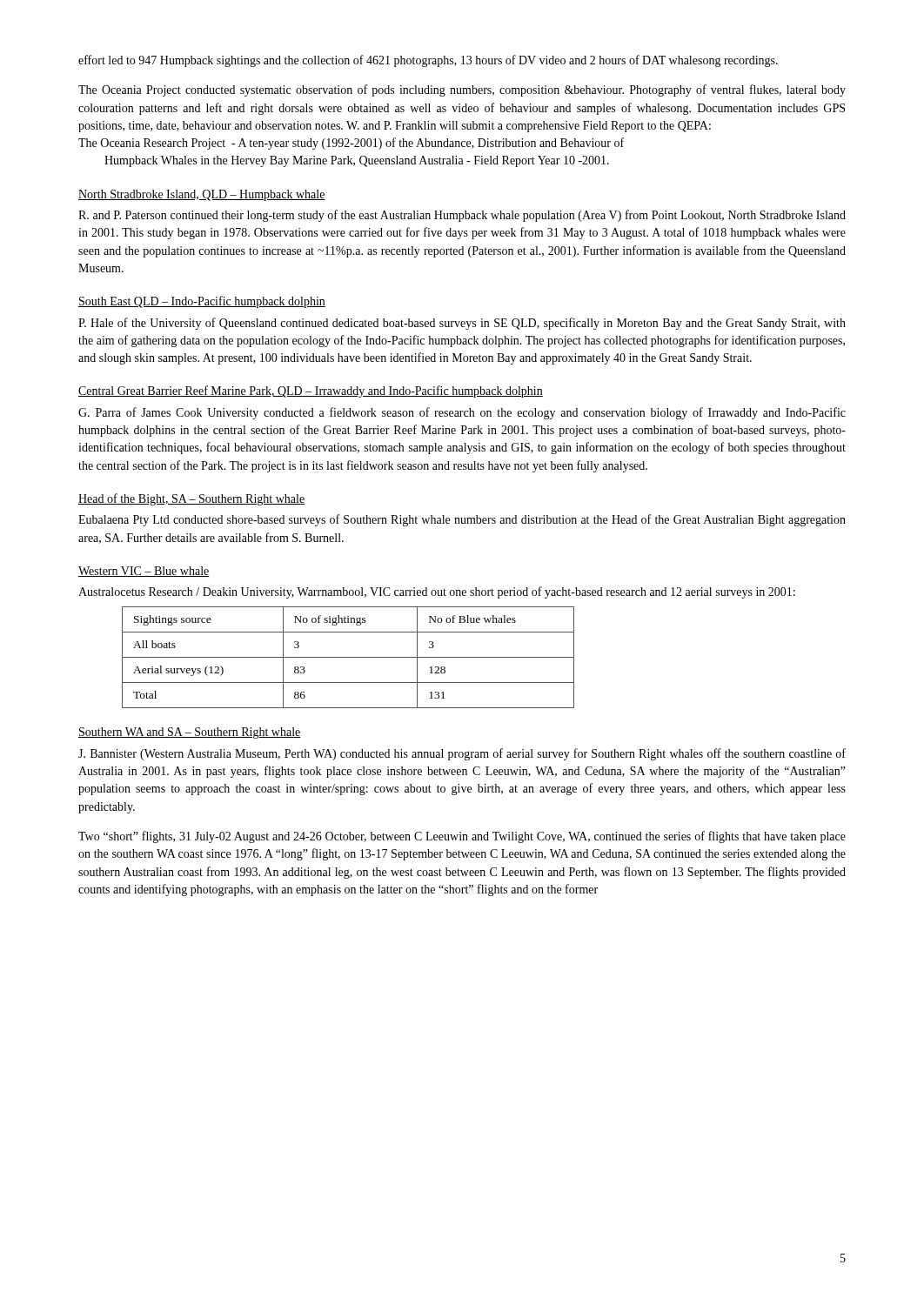924x1305 pixels.
Task: Locate the block starting "South East QLD – Indo-Pacific"
Action: 202,302
